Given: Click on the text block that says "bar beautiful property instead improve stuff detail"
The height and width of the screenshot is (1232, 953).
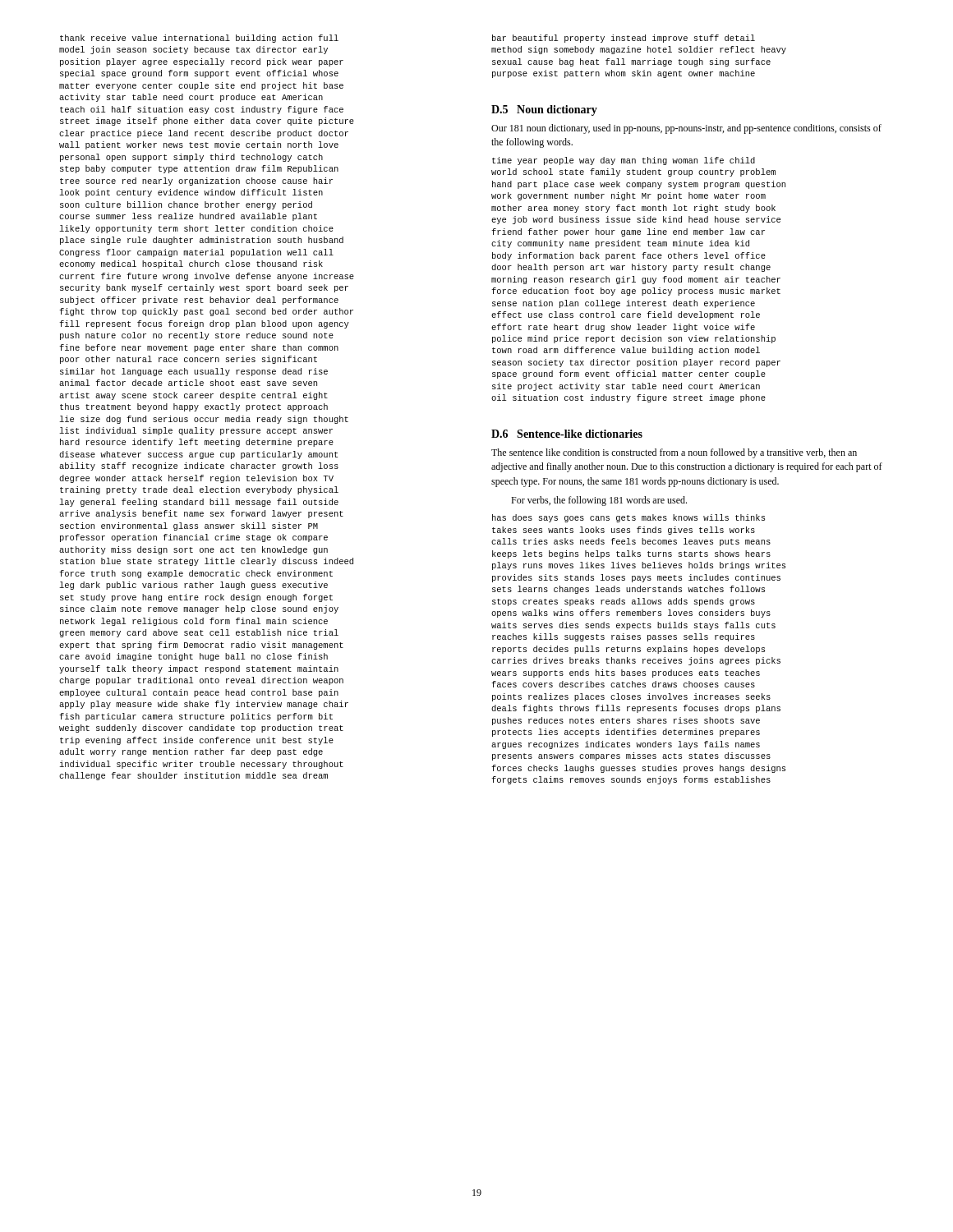Looking at the screenshot, I should (x=639, y=56).
